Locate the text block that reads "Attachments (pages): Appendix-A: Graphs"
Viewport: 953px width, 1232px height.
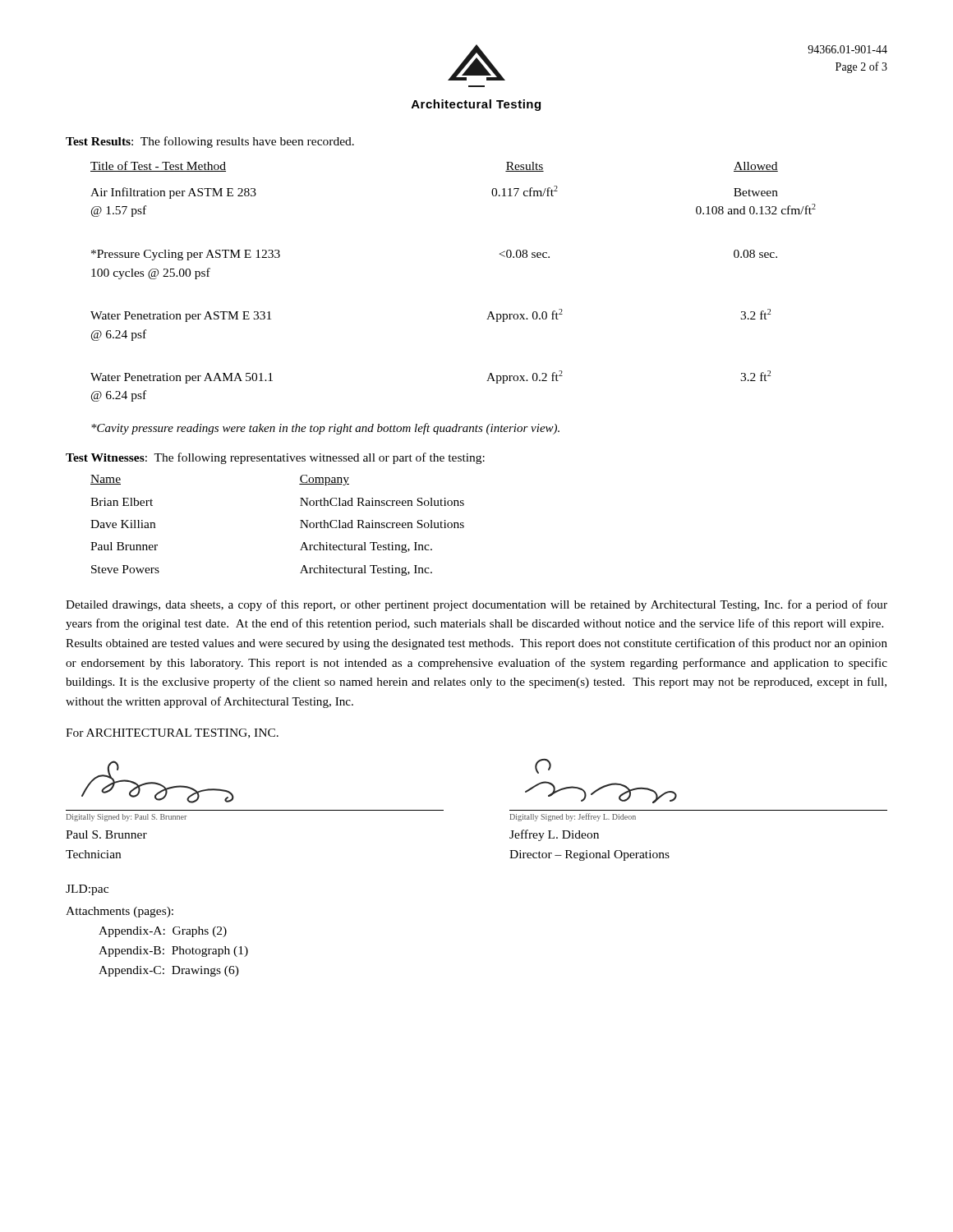click(x=157, y=940)
